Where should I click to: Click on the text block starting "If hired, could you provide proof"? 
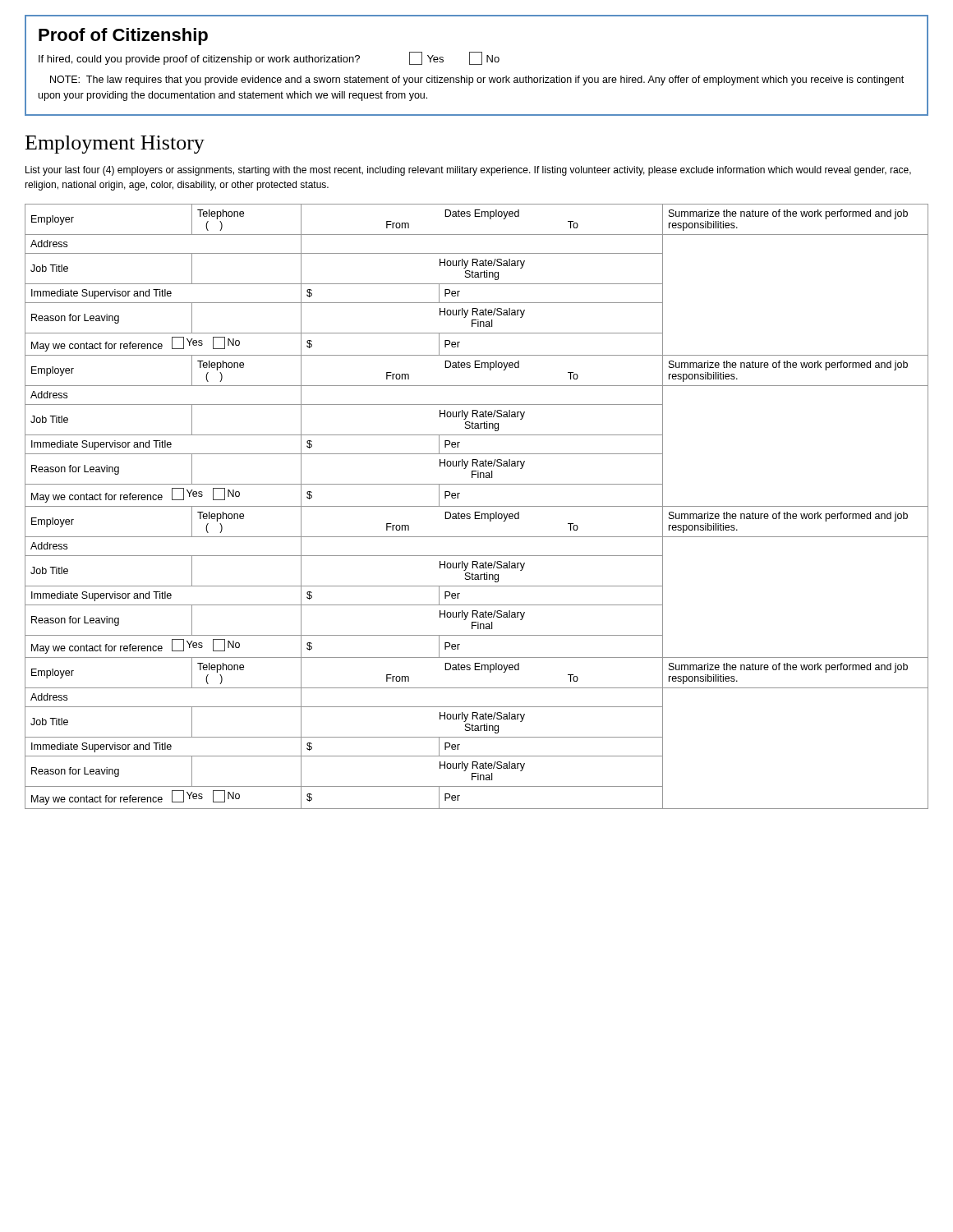269,58
